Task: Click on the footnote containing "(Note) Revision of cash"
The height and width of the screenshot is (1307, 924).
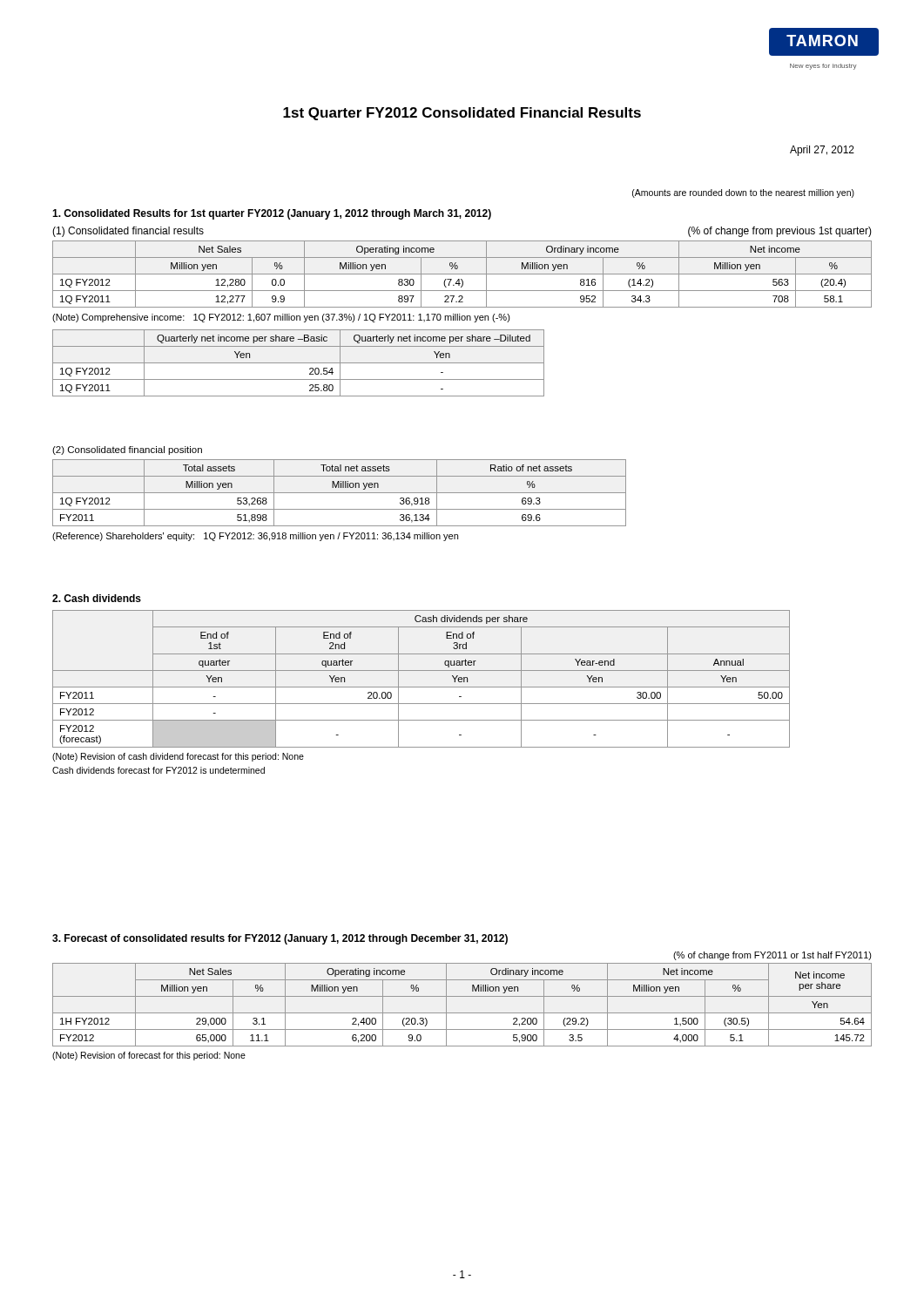Action: [178, 756]
